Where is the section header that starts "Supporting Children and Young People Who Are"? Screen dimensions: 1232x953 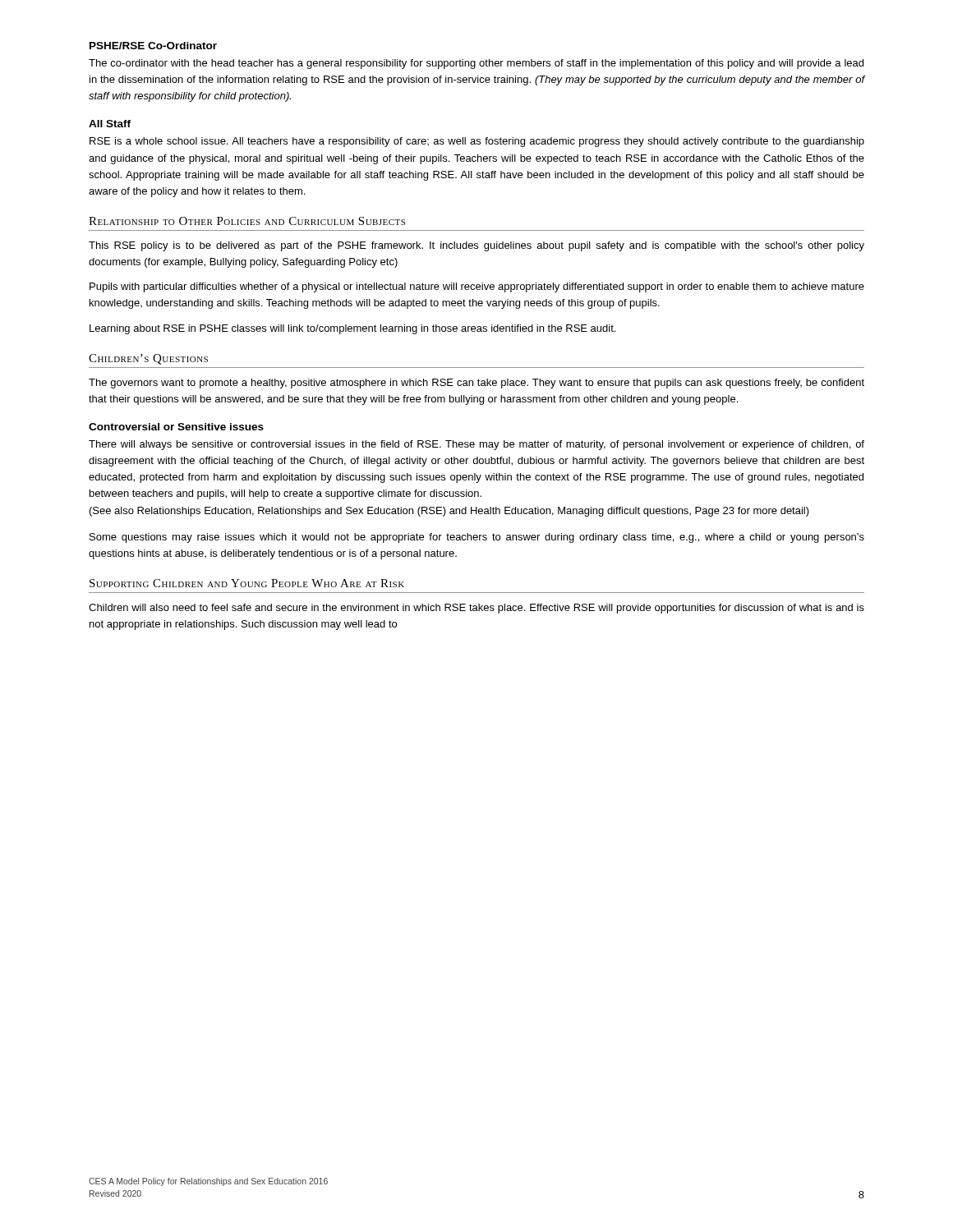(x=247, y=583)
